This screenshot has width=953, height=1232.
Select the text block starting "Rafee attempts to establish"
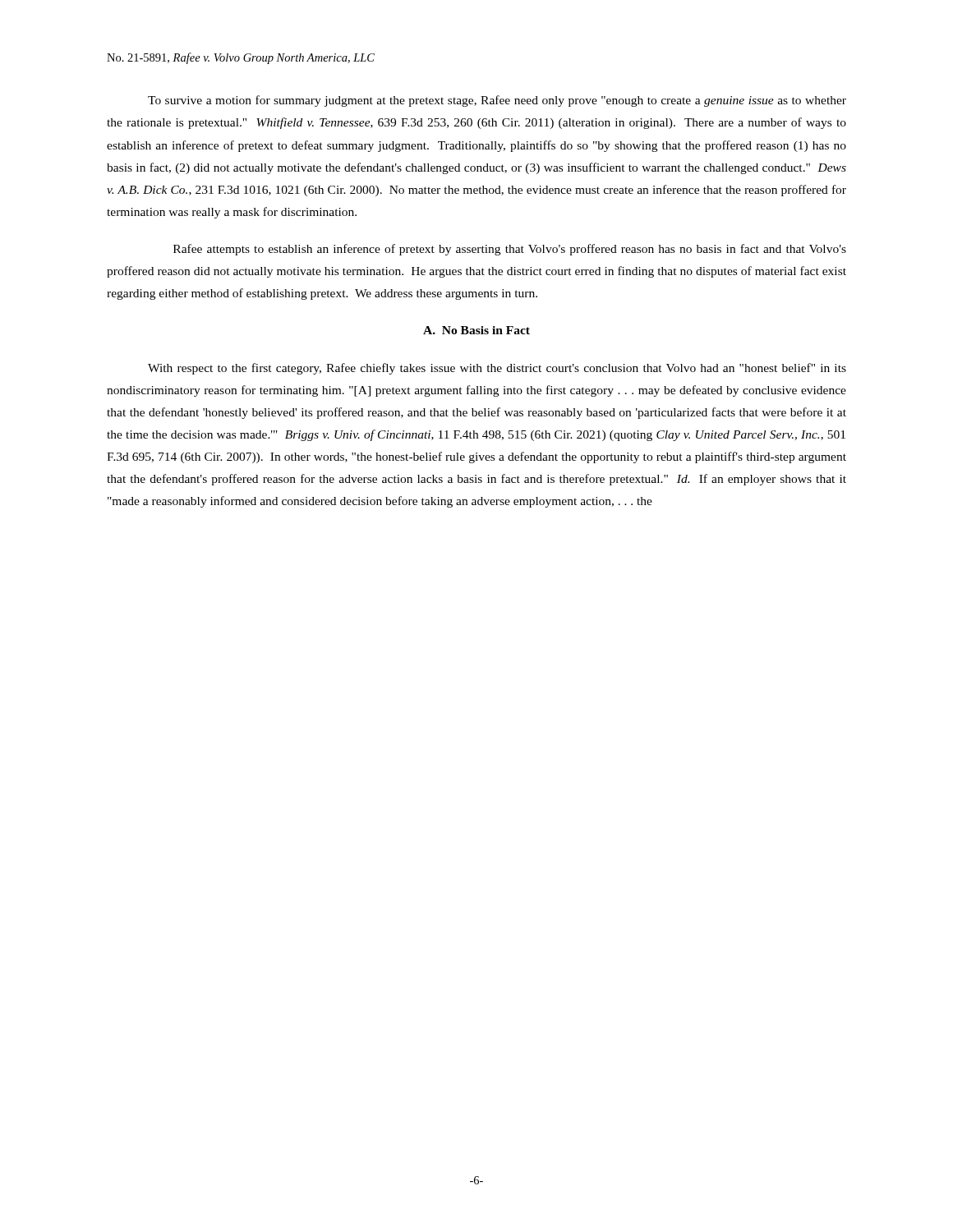click(x=476, y=271)
